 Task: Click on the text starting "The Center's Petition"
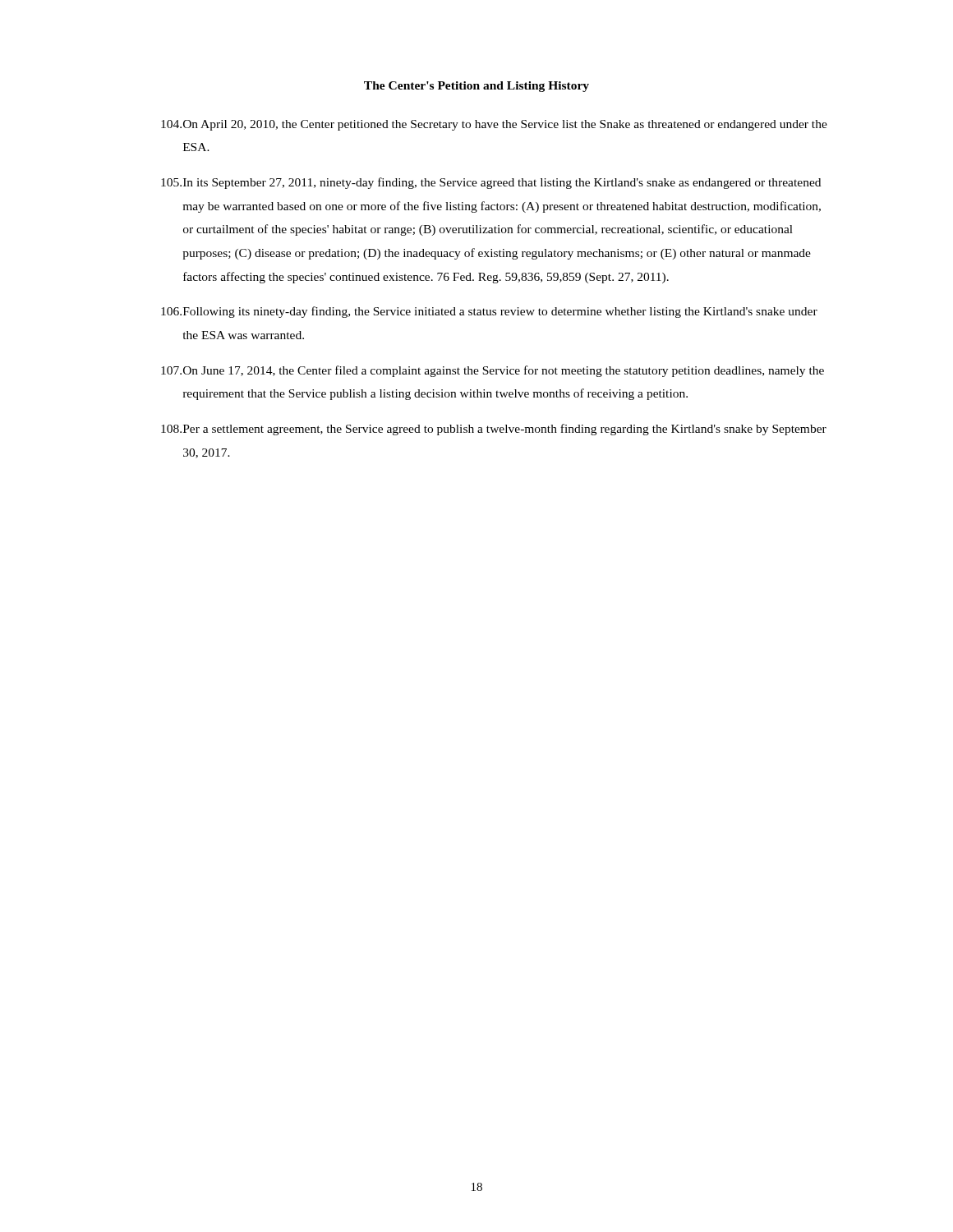(476, 85)
